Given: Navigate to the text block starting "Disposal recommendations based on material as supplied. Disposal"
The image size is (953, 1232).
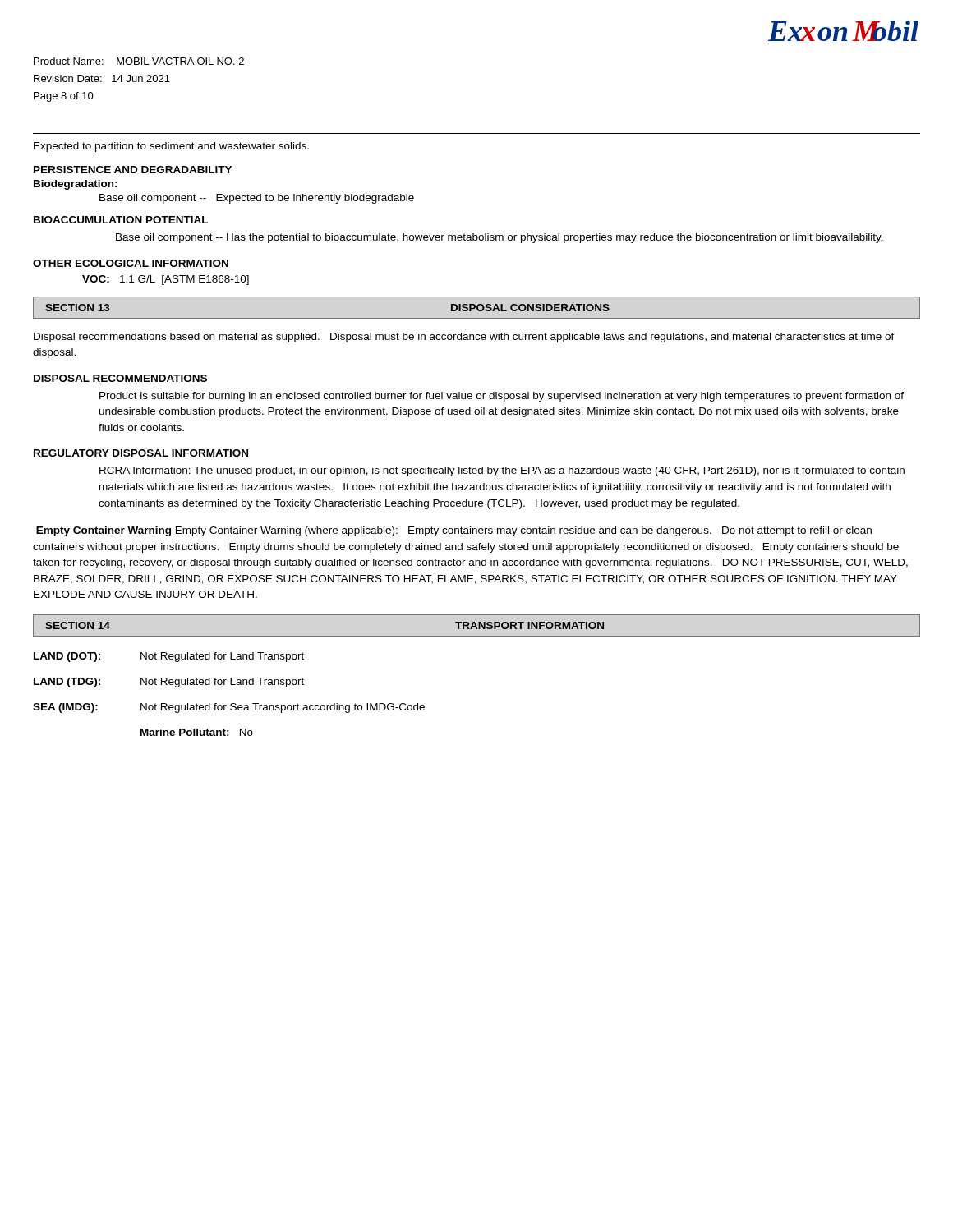Looking at the screenshot, I should click(x=463, y=344).
